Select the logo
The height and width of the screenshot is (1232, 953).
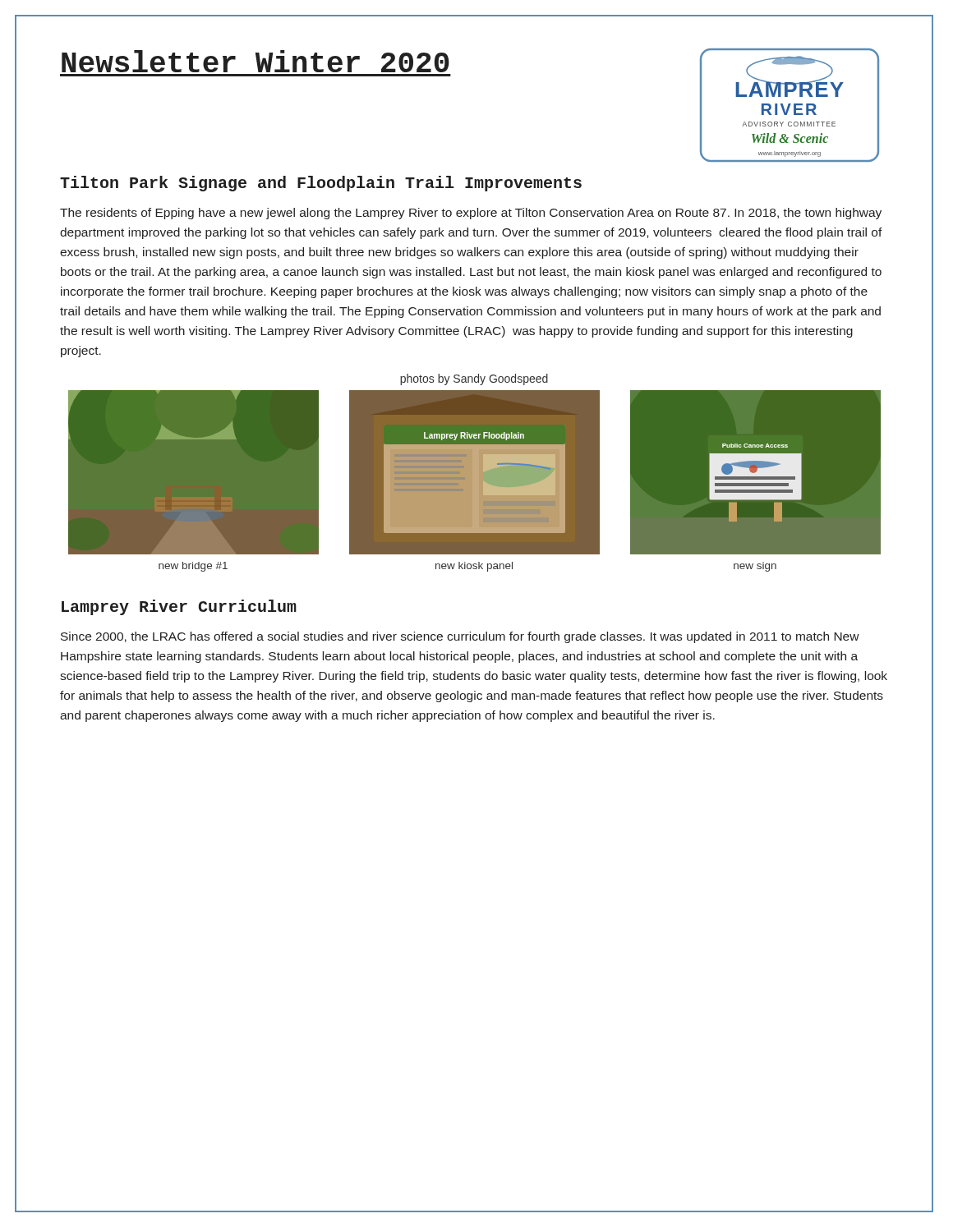pos(794,107)
